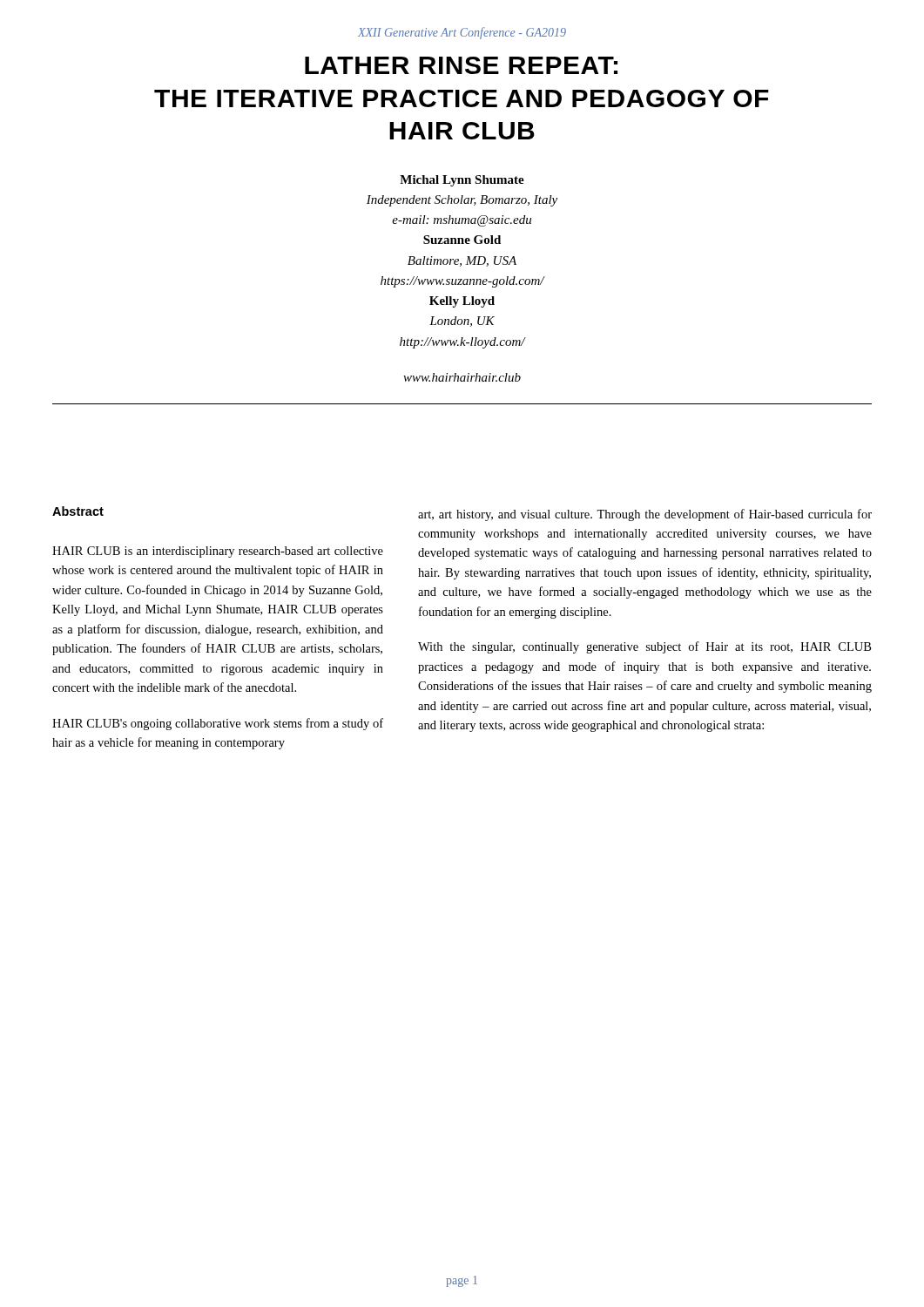Select the element starting "LATHER RINSE REPEAT: THE ITERATIVE PRACTICE"
This screenshot has width=924, height=1307.
462,98
